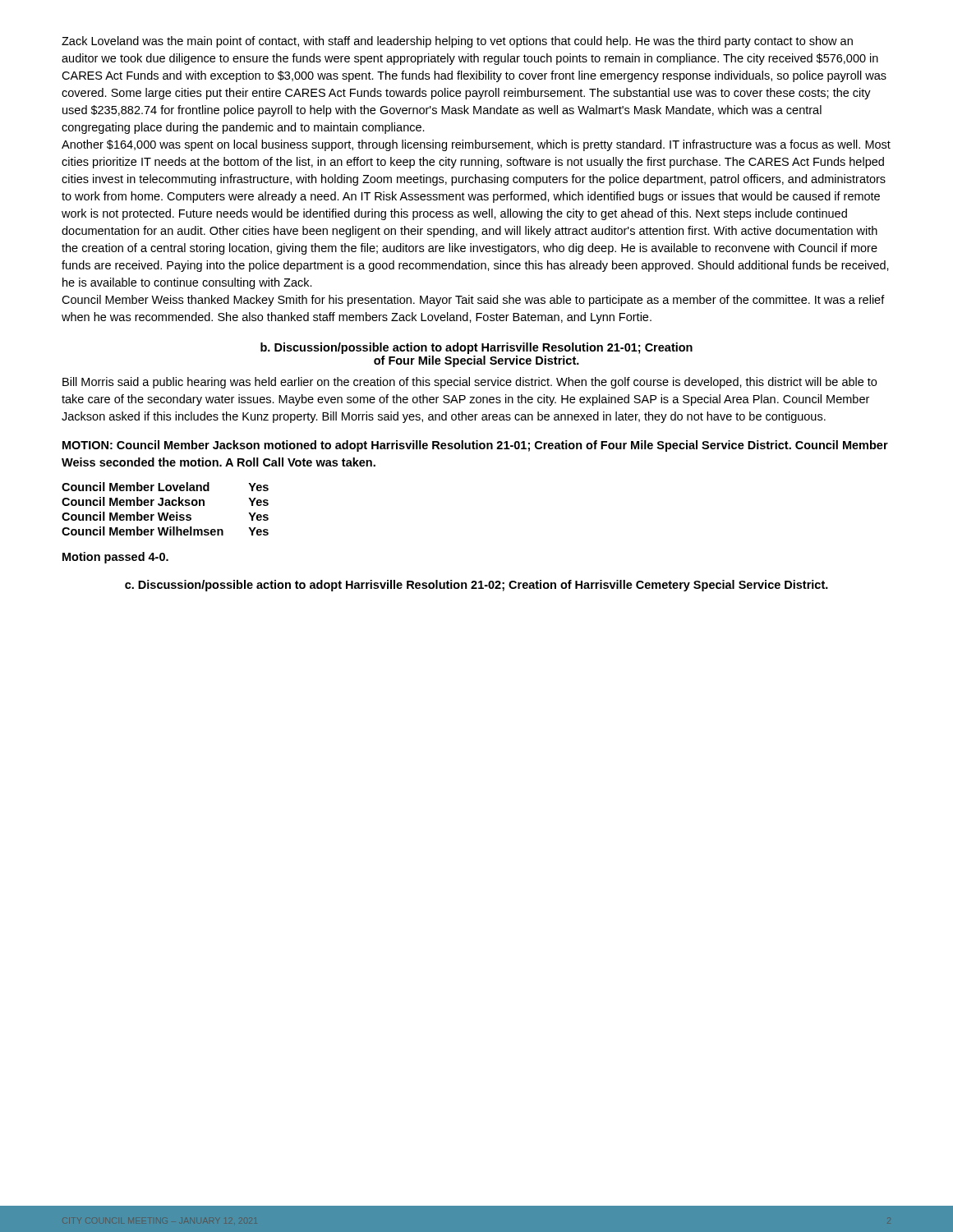Select the region starting "Bill Morris said a public hearing was"

[469, 399]
